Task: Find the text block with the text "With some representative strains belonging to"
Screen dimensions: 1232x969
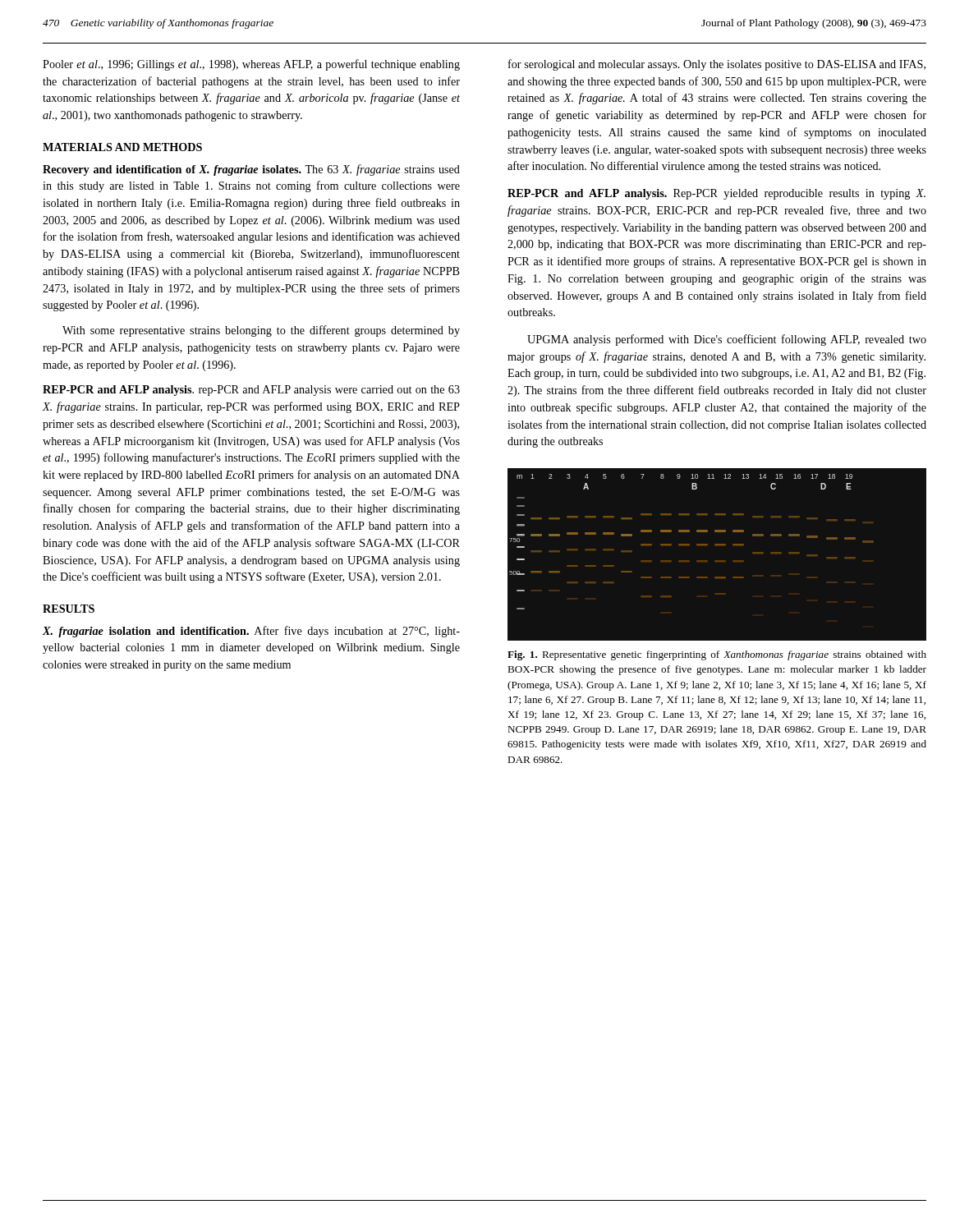Action: pyautogui.click(x=251, y=348)
